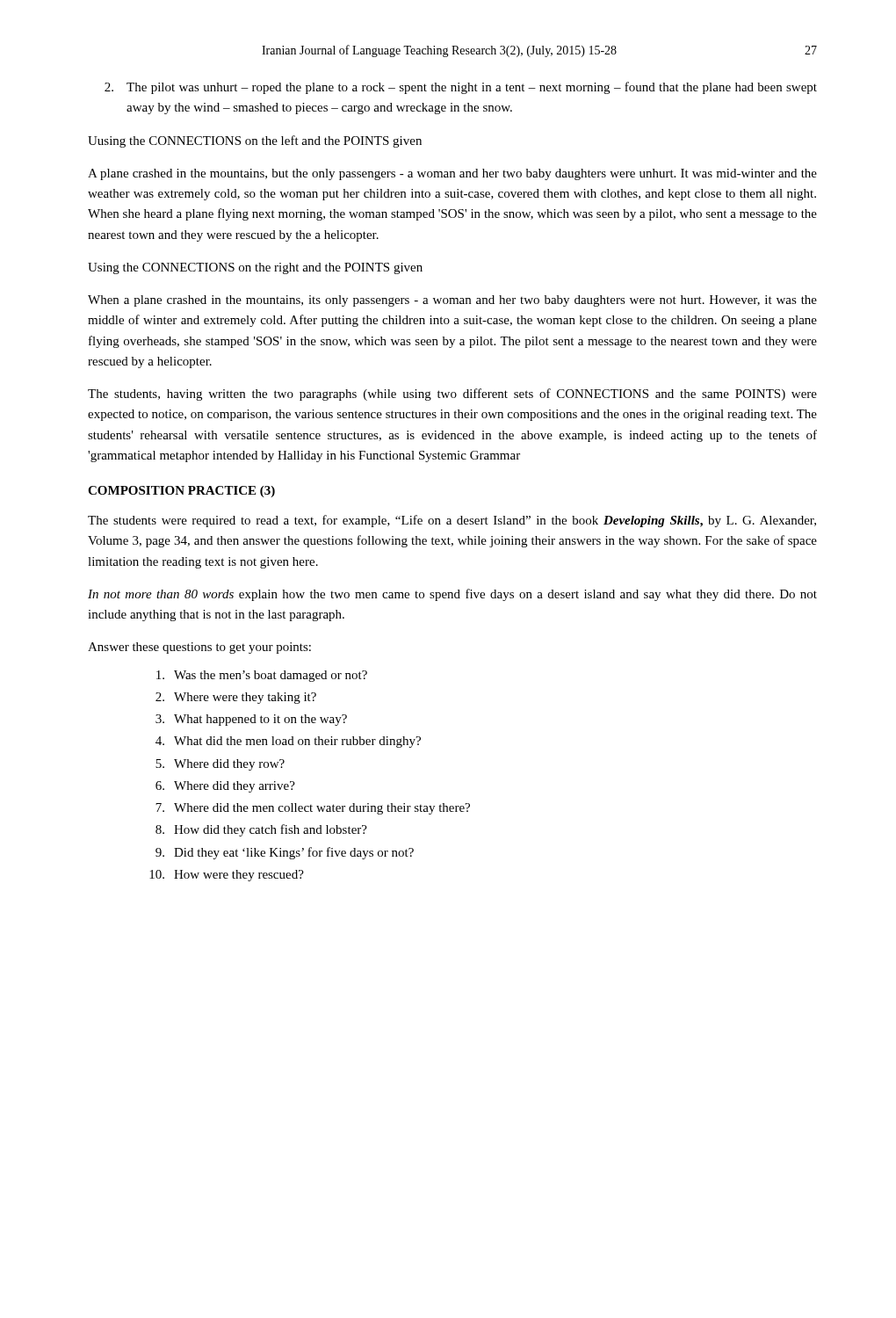Screen dimensions: 1318x896
Task: Find the list item containing "Was the men’s boat damaged or not?"
Action: click(x=254, y=675)
